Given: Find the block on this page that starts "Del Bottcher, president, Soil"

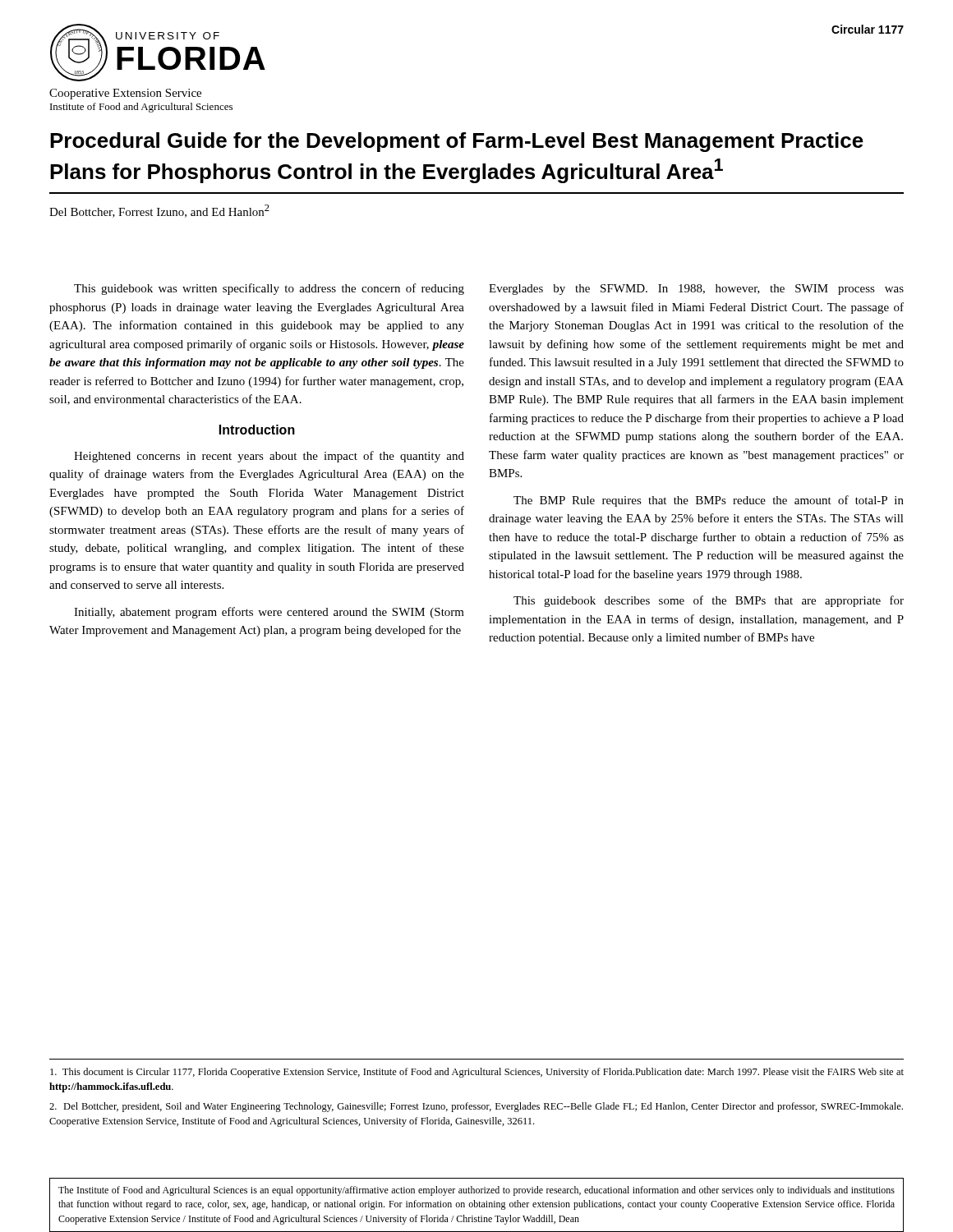Looking at the screenshot, I should [476, 1114].
